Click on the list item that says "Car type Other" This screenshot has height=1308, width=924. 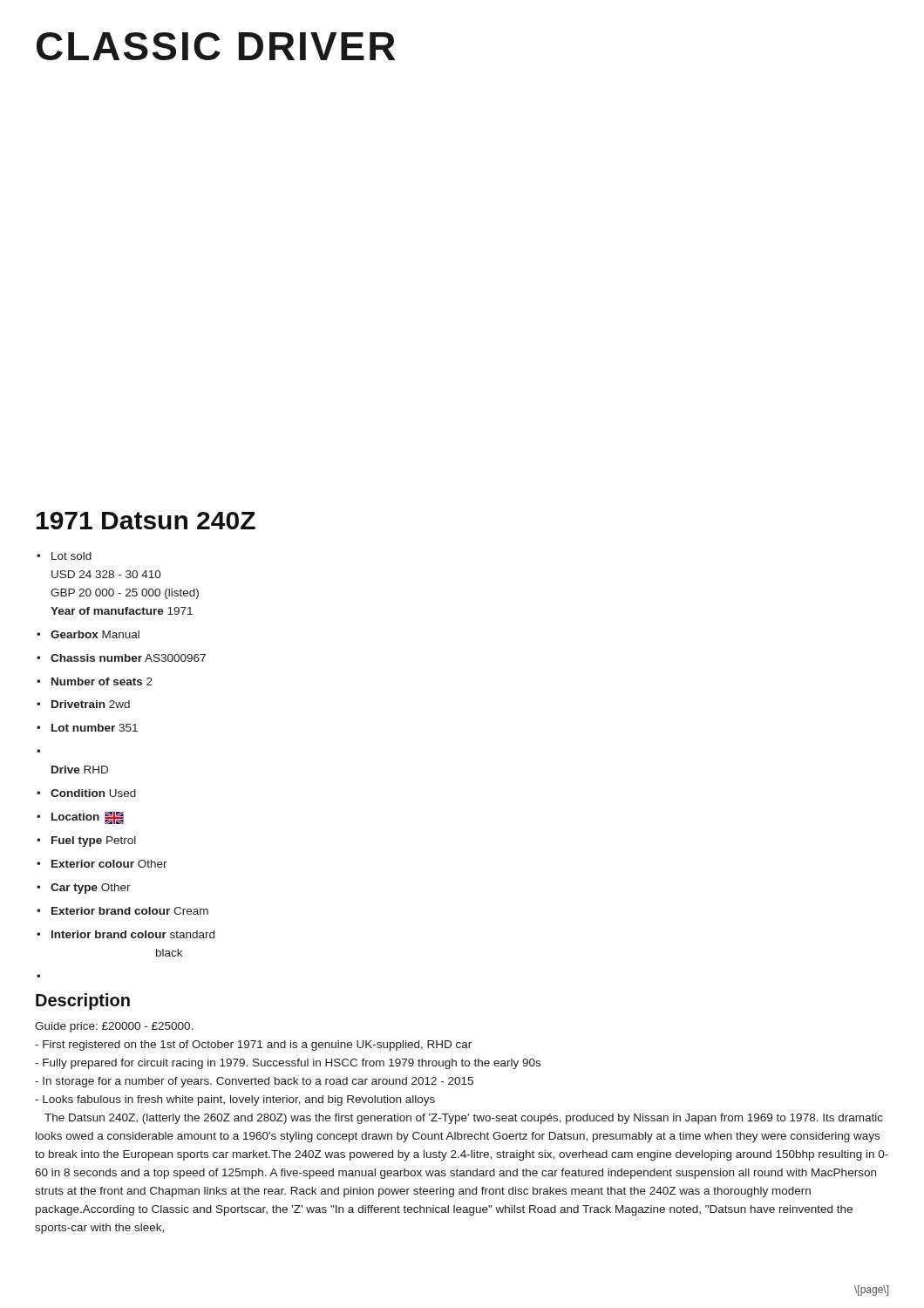[84, 889]
